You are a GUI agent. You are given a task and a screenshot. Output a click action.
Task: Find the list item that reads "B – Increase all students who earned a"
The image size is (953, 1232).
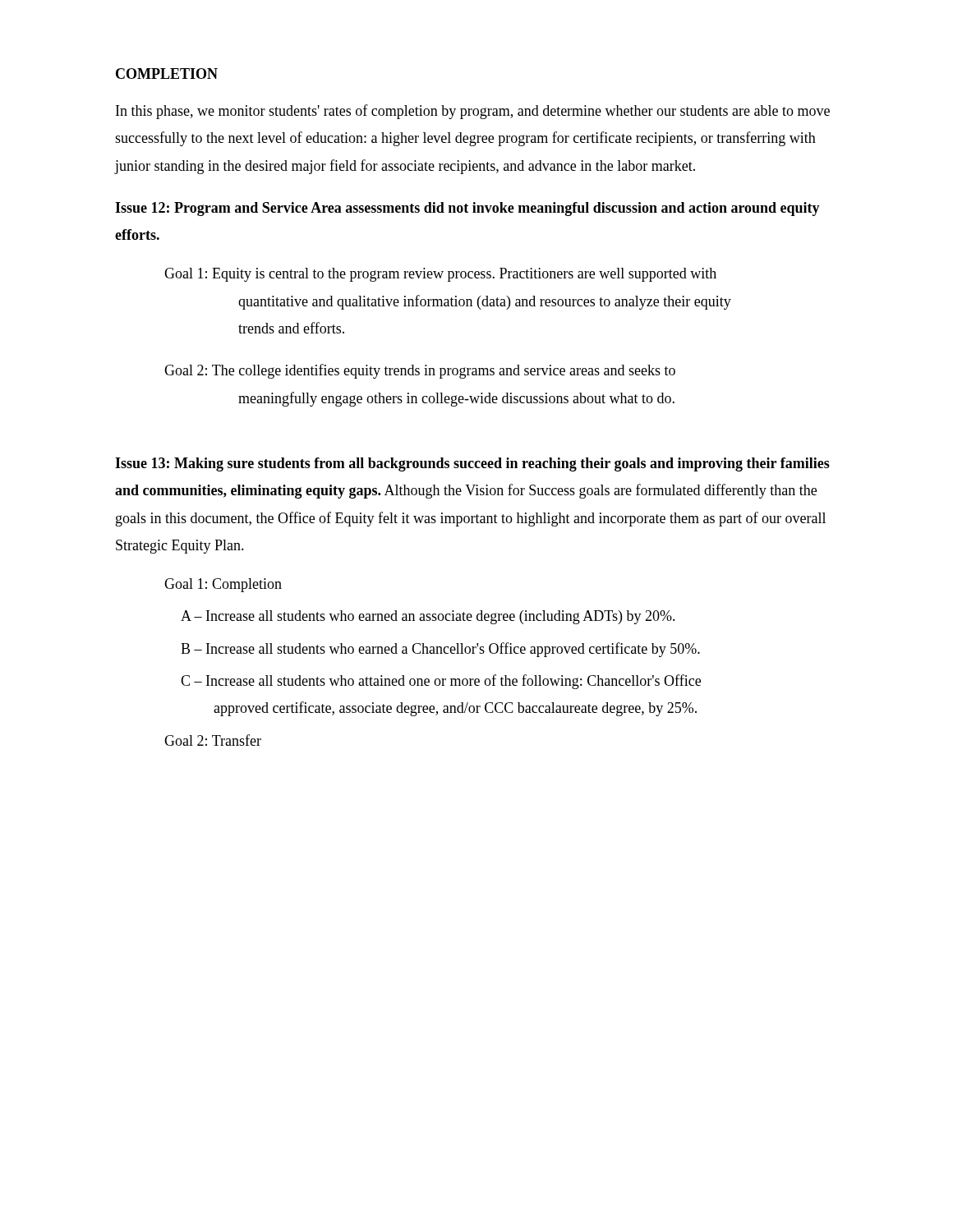pyautogui.click(x=441, y=649)
